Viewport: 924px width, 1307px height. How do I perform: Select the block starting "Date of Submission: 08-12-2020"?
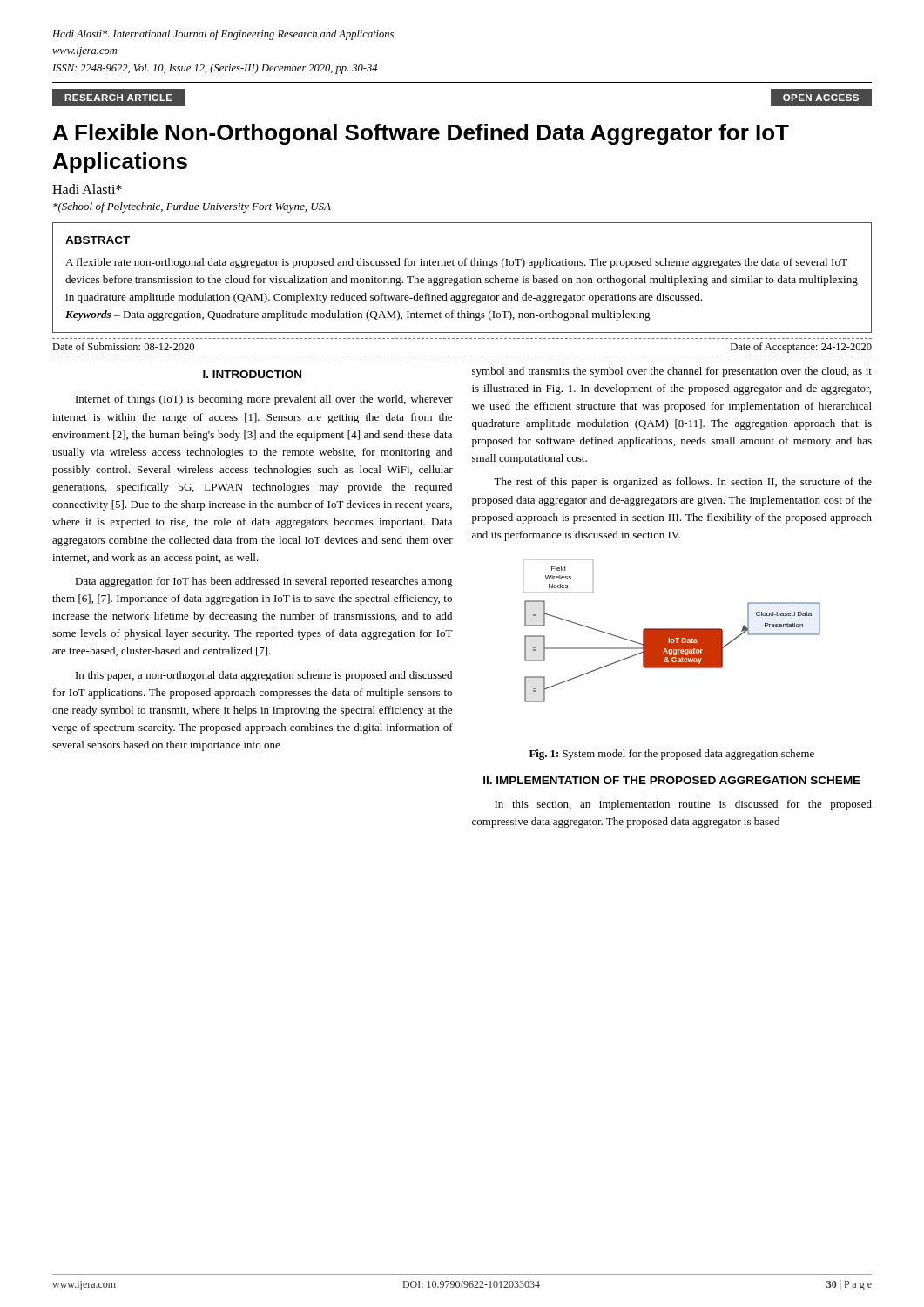pos(123,346)
